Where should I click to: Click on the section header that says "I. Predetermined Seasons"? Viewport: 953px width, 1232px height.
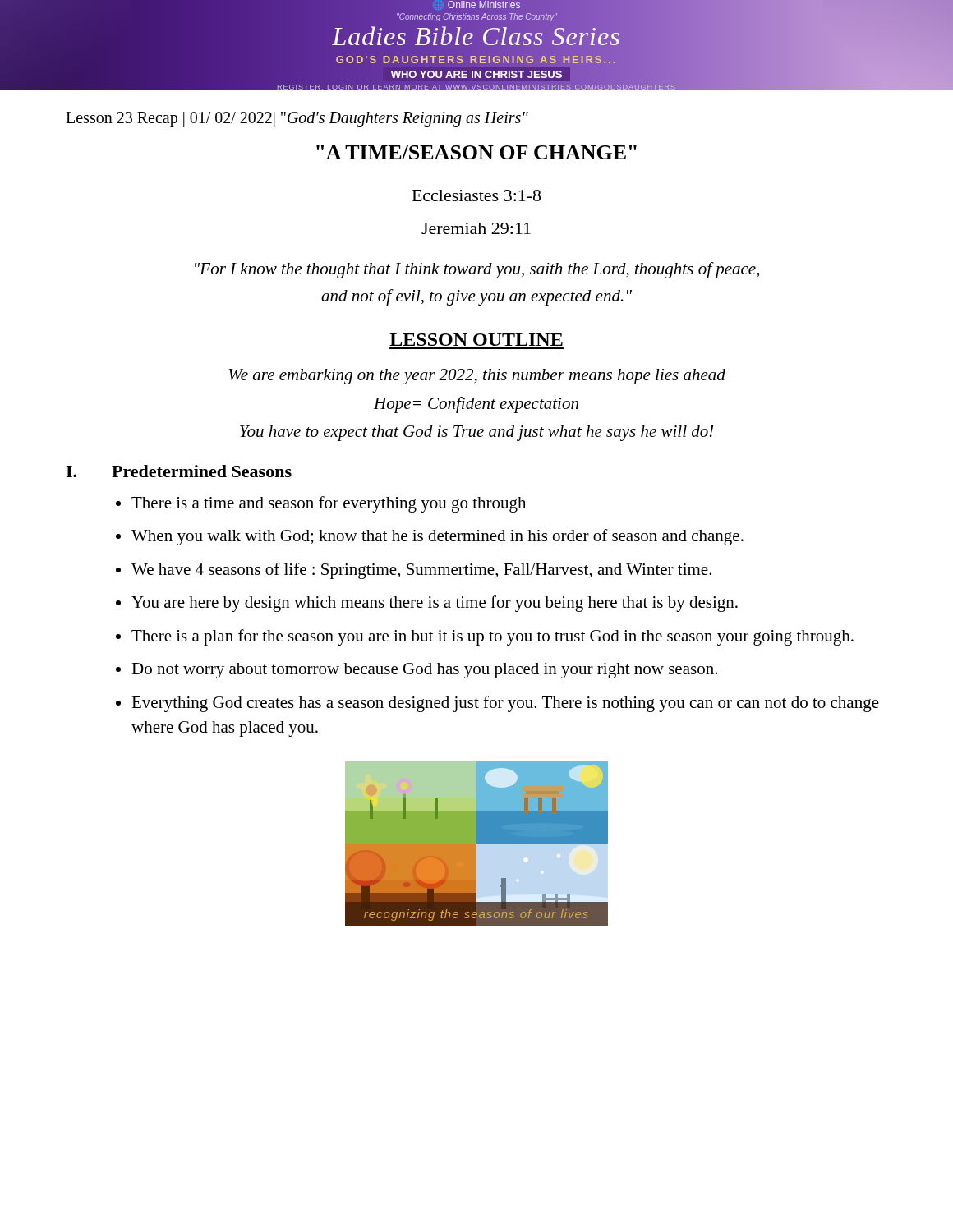[x=179, y=471]
